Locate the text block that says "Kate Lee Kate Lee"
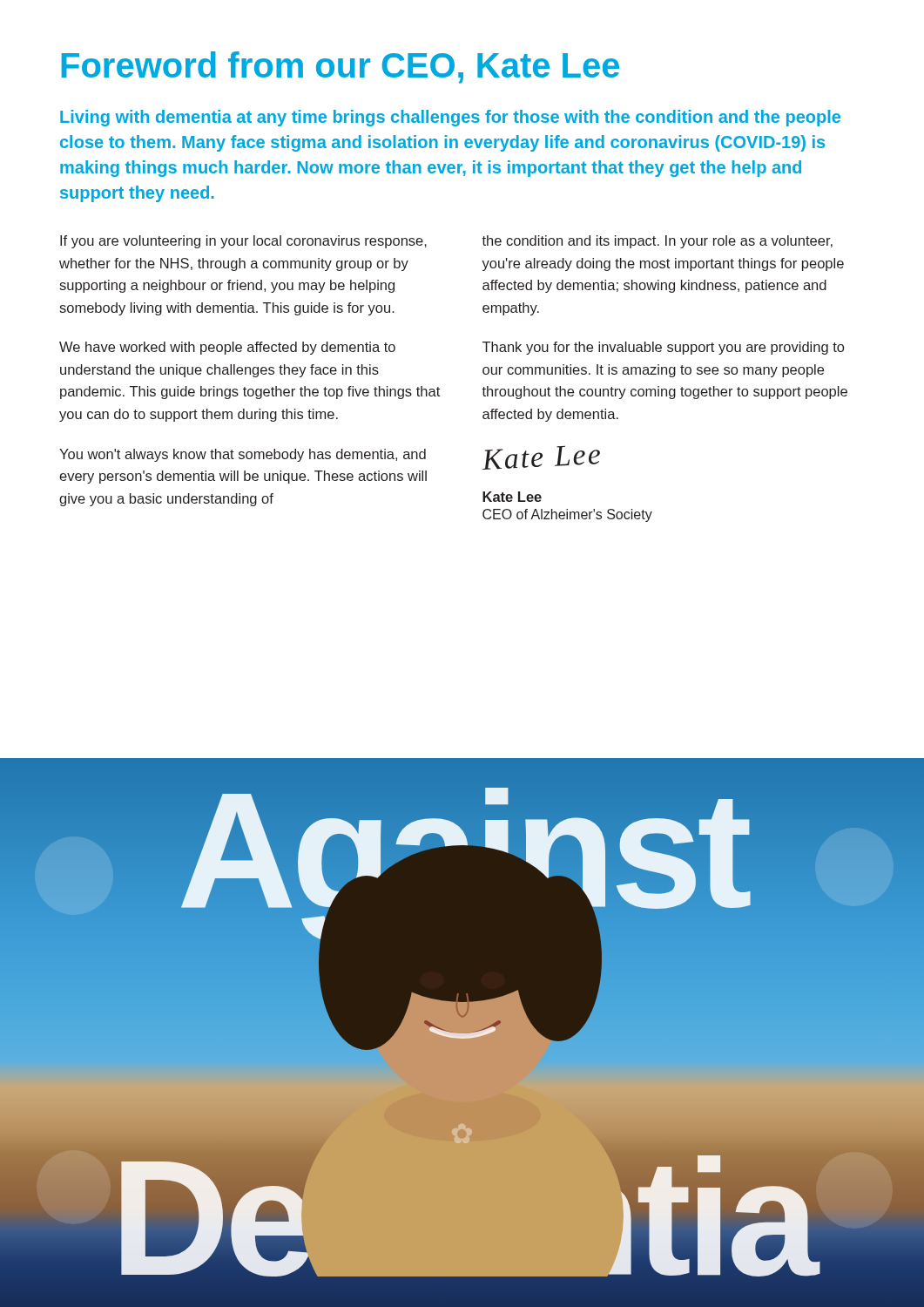924x1307 pixels. (x=541, y=457)
